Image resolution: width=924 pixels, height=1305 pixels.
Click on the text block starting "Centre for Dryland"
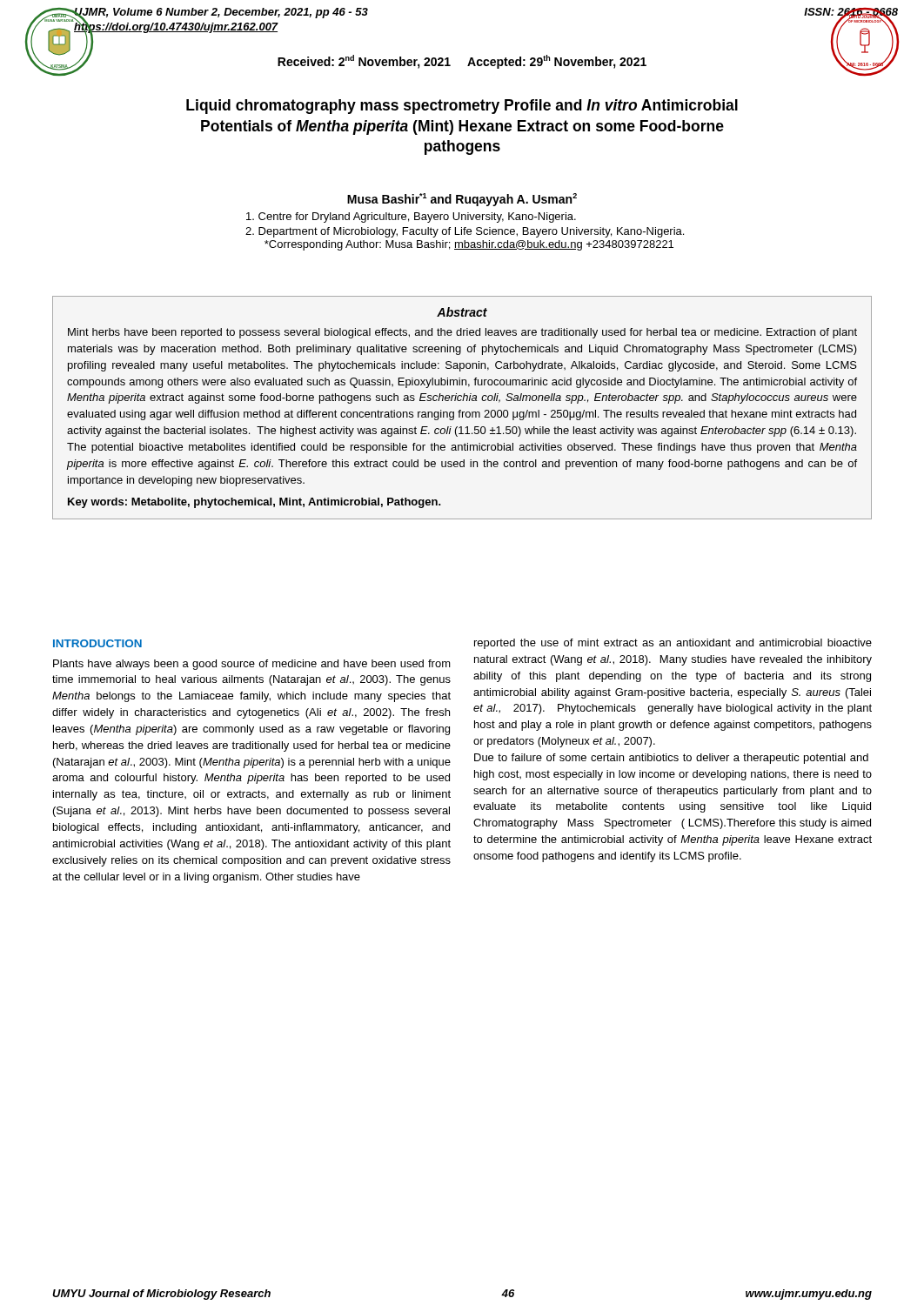[x=417, y=216]
